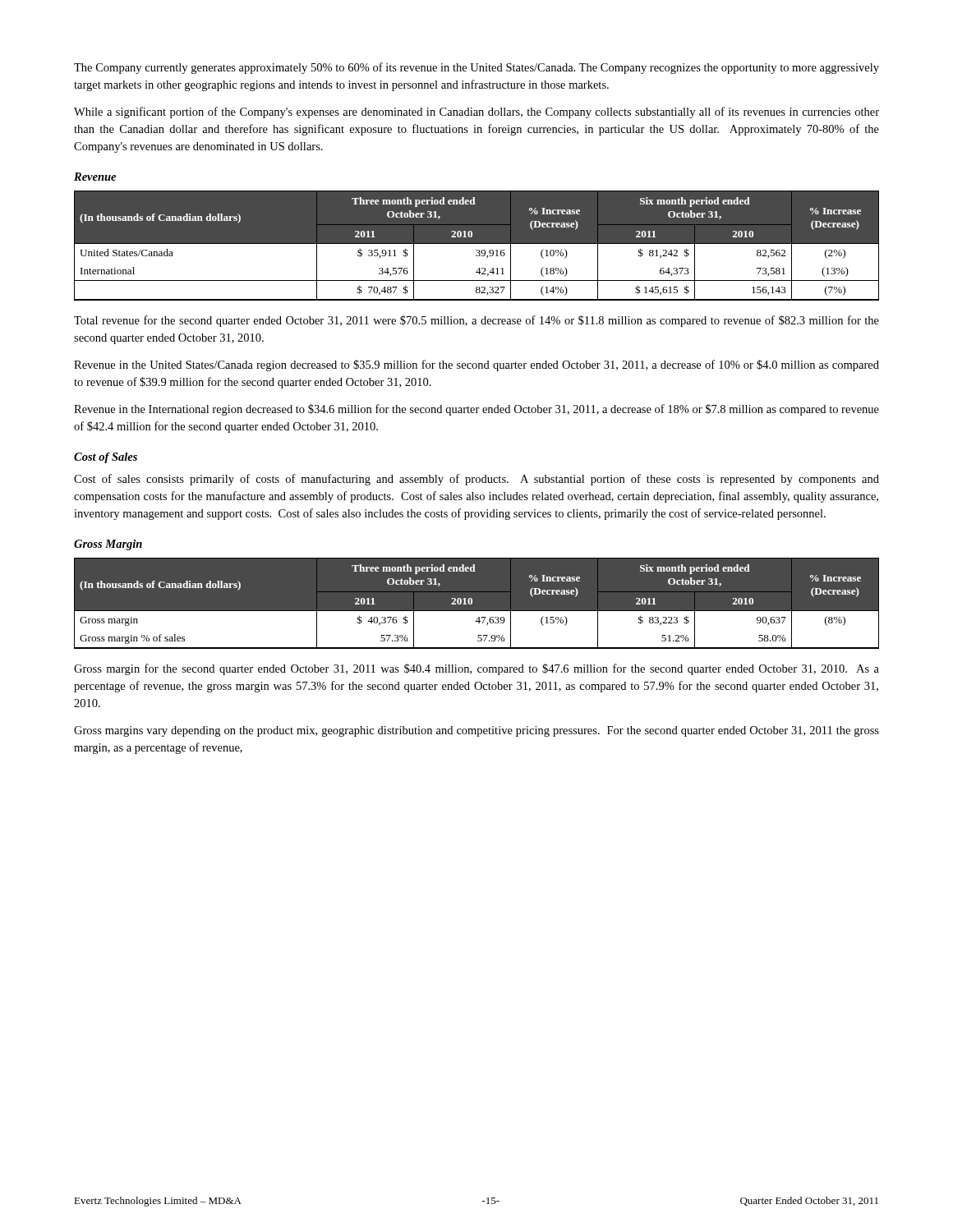Image resolution: width=953 pixels, height=1232 pixels.
Task: Point to the block beginning "The Company currently generates approximately 50%"
Action: (476, 76)
